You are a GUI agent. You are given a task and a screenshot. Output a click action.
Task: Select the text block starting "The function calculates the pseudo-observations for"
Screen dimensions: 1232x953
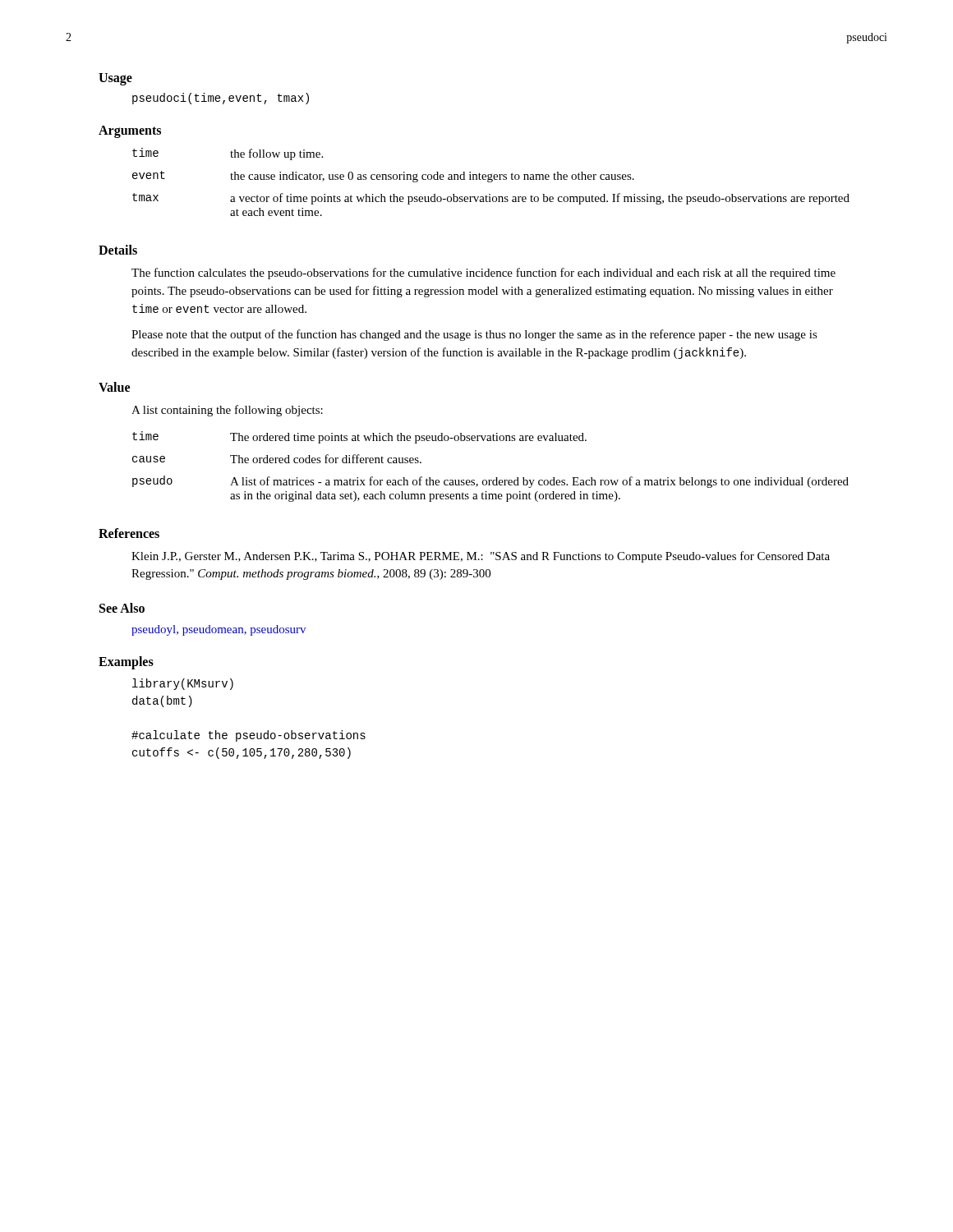pos(484,291)
